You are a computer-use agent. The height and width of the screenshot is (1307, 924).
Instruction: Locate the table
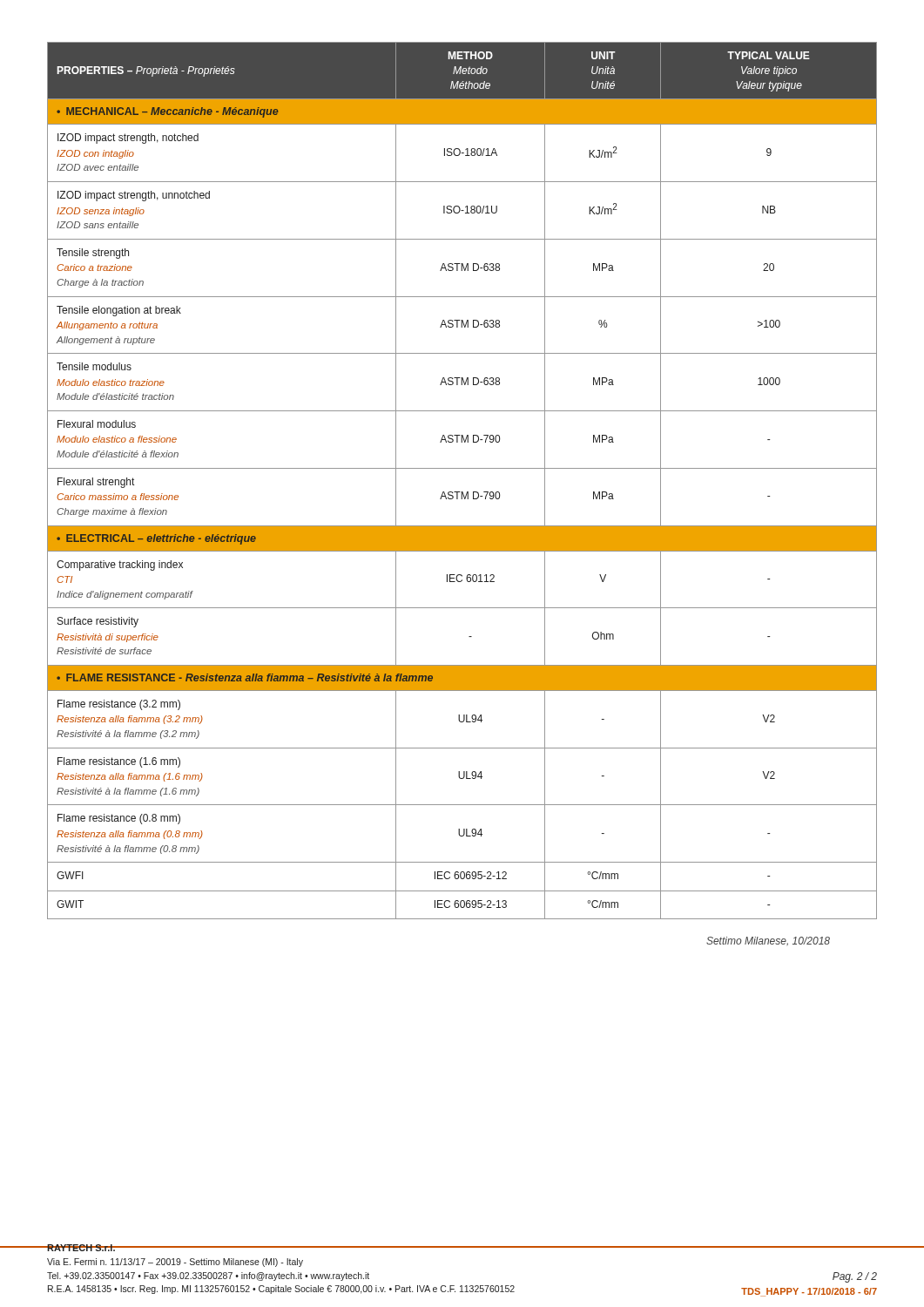point(462,481)
